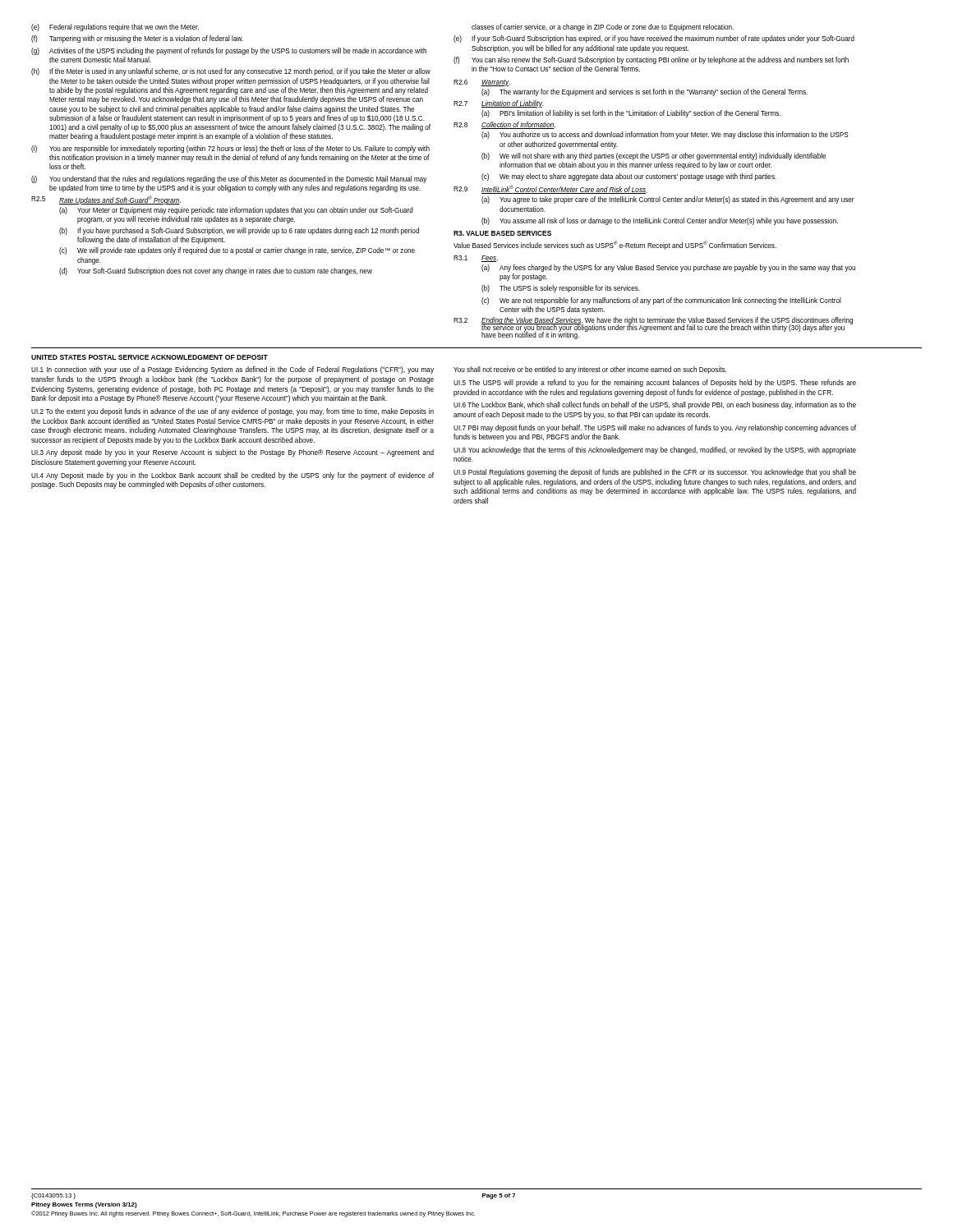
Task: Locate the element starting "(i) You are responsible for immediately"
Action: coord(233,158)
